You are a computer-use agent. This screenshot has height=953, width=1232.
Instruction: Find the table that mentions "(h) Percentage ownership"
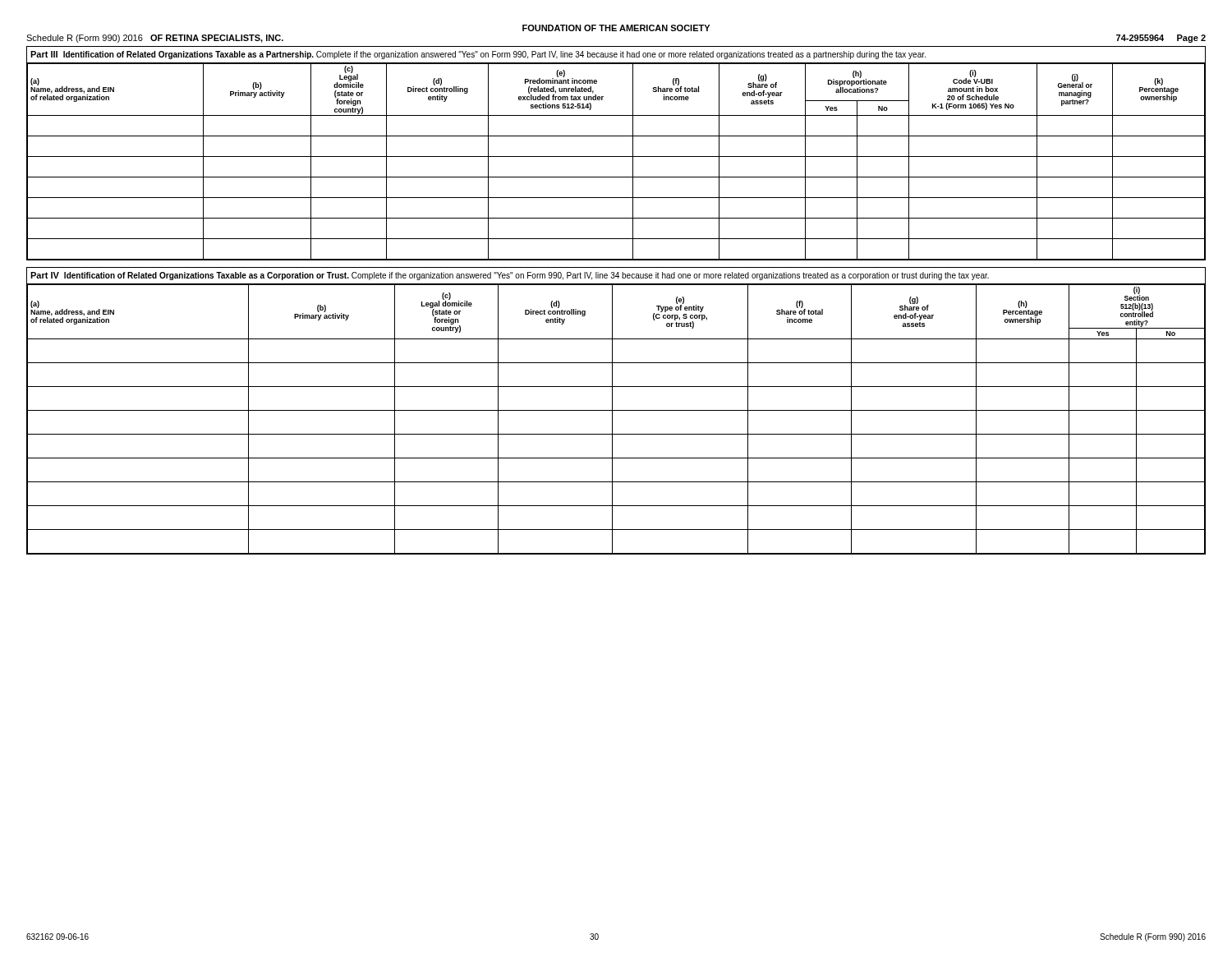pyautogui.click(x=616, y=419)
